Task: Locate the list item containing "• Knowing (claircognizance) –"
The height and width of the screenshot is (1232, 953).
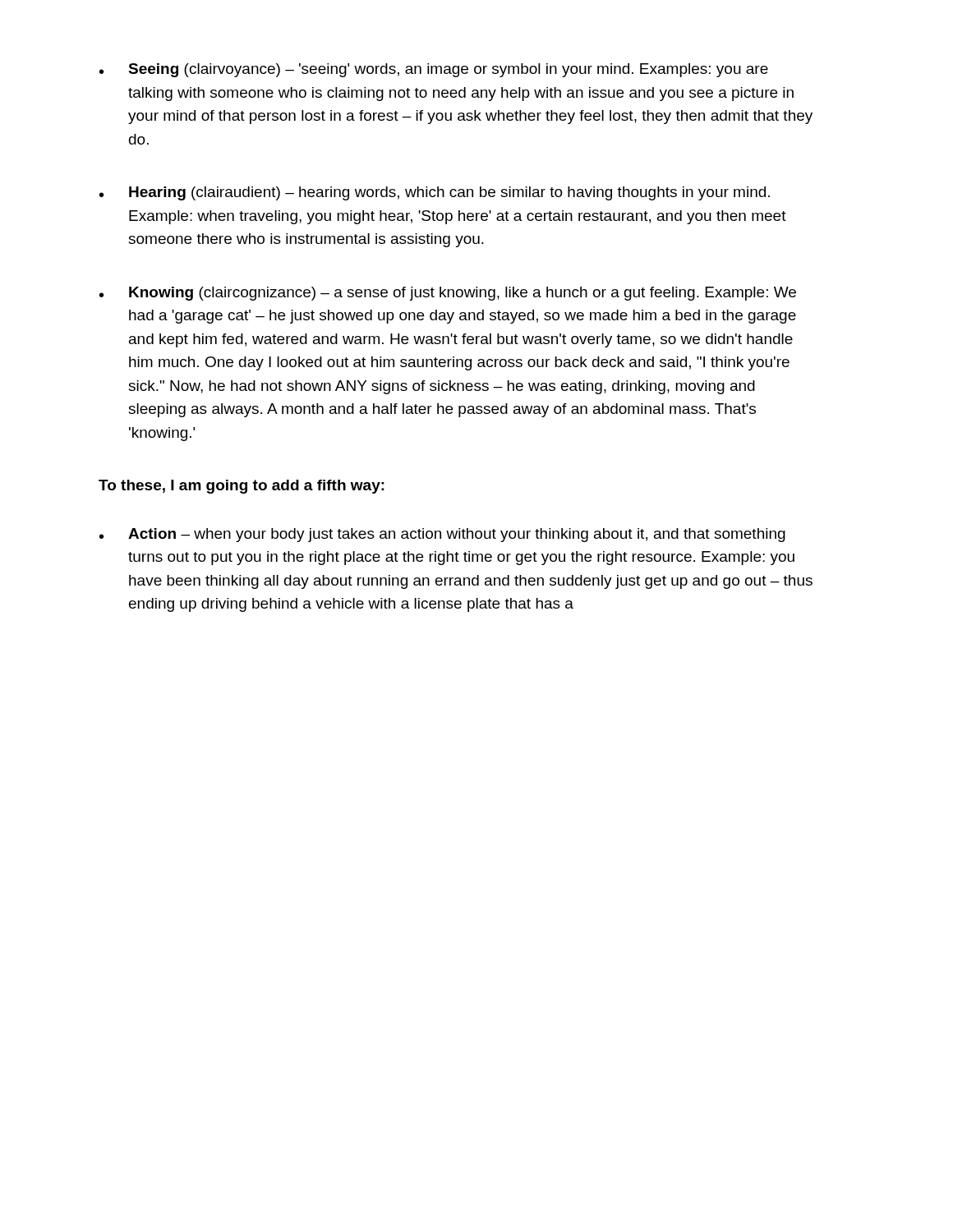Action: tap(456, 362)
